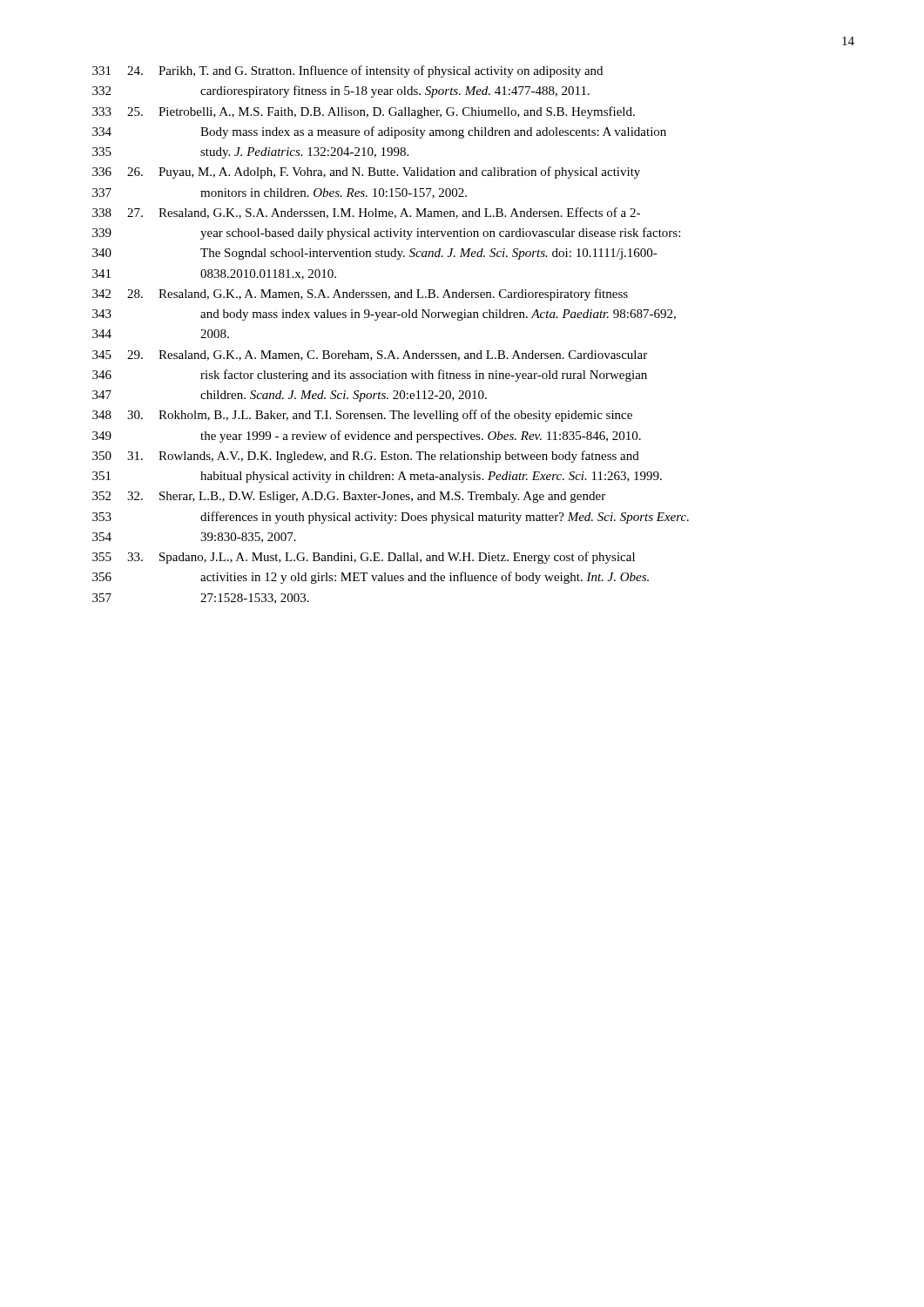The height and width of the screenshot is (1307, 924).
Task: Click the passage that begins "331 24. Parikh, T. and G. Stratton."
Action: (462, 81)
